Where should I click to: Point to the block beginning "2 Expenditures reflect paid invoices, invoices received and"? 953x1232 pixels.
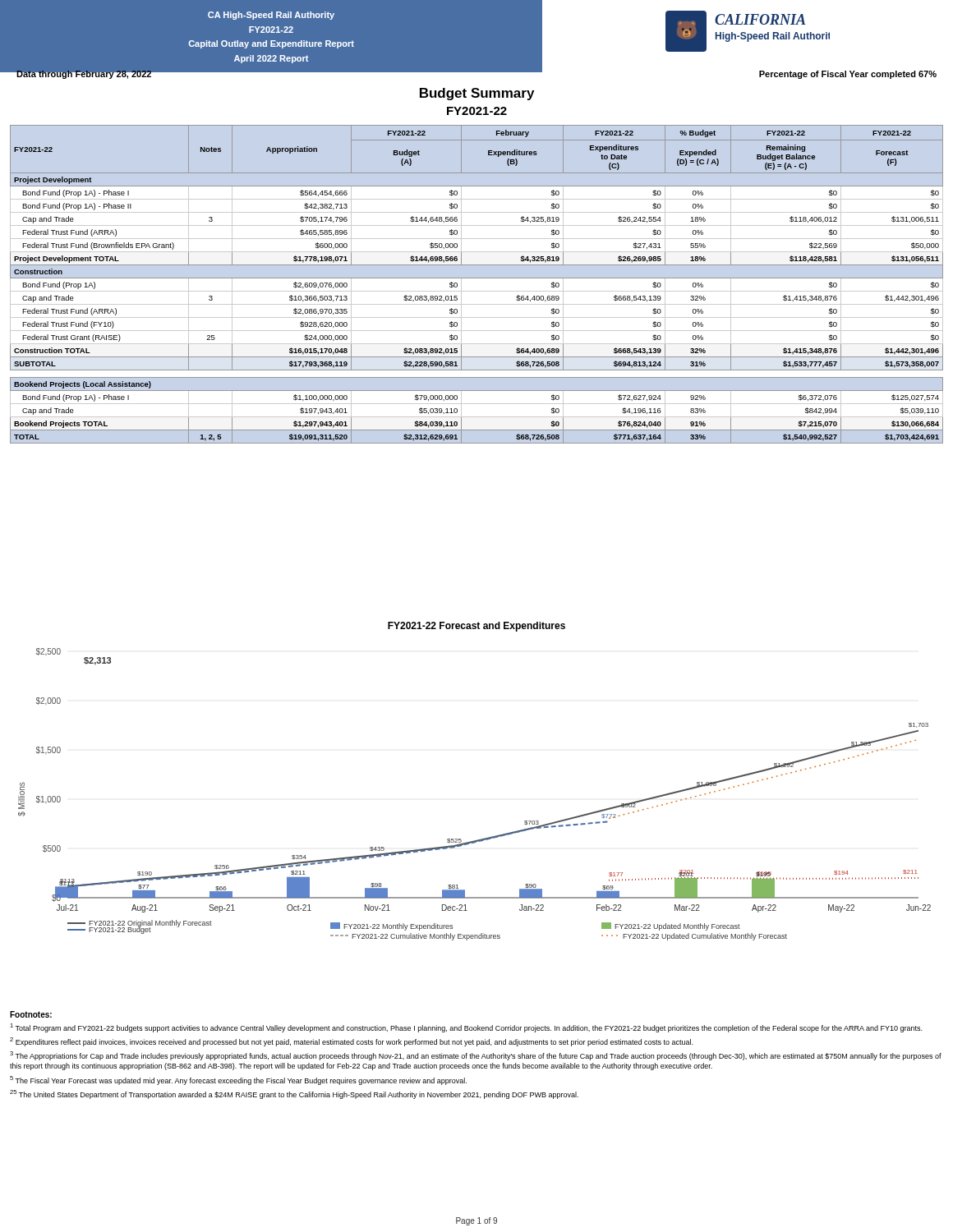pyautogui.click(x=352, y=1041)
